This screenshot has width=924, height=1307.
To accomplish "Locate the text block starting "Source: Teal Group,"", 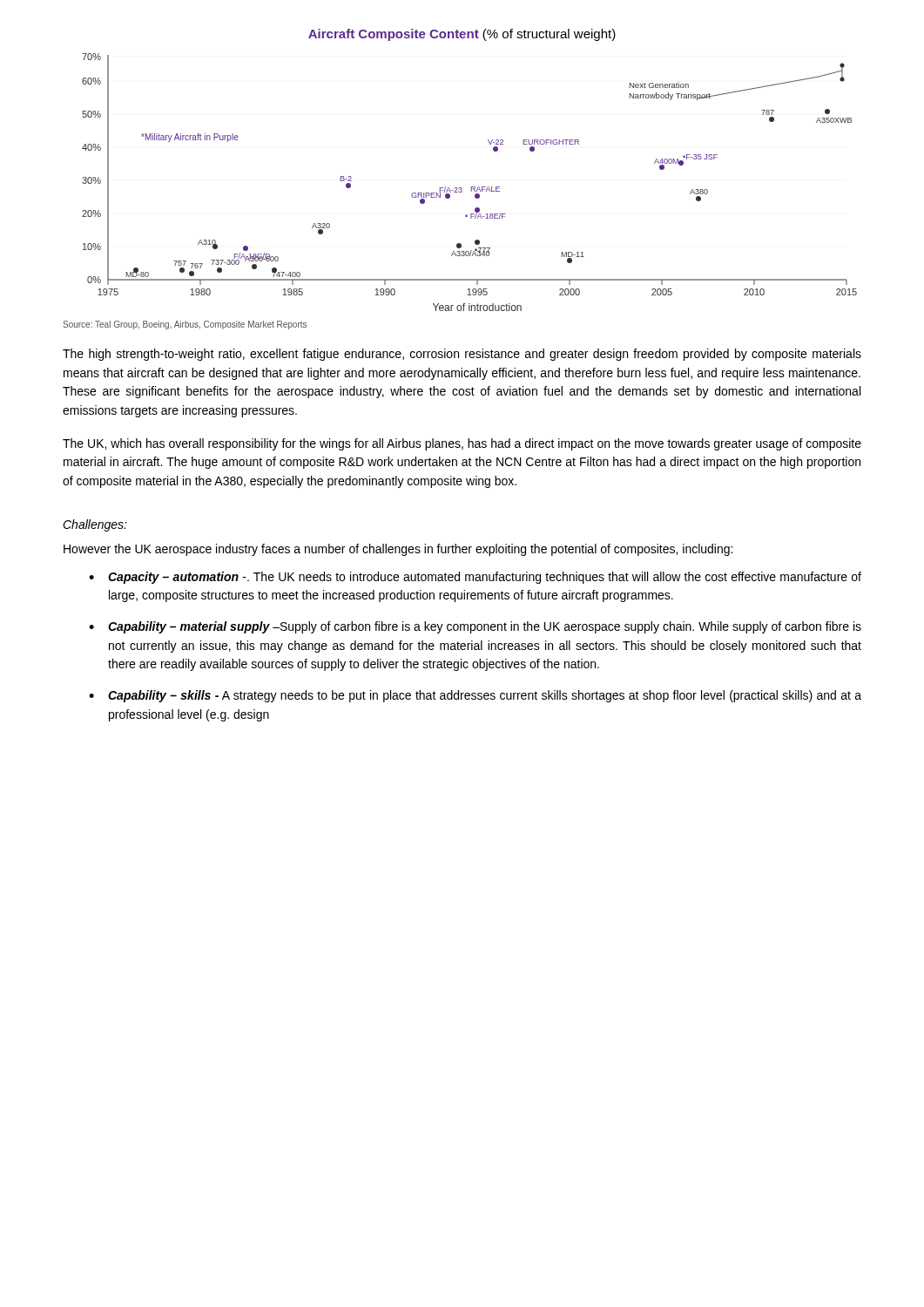I will pyautogui.click(x=185, y=325).
